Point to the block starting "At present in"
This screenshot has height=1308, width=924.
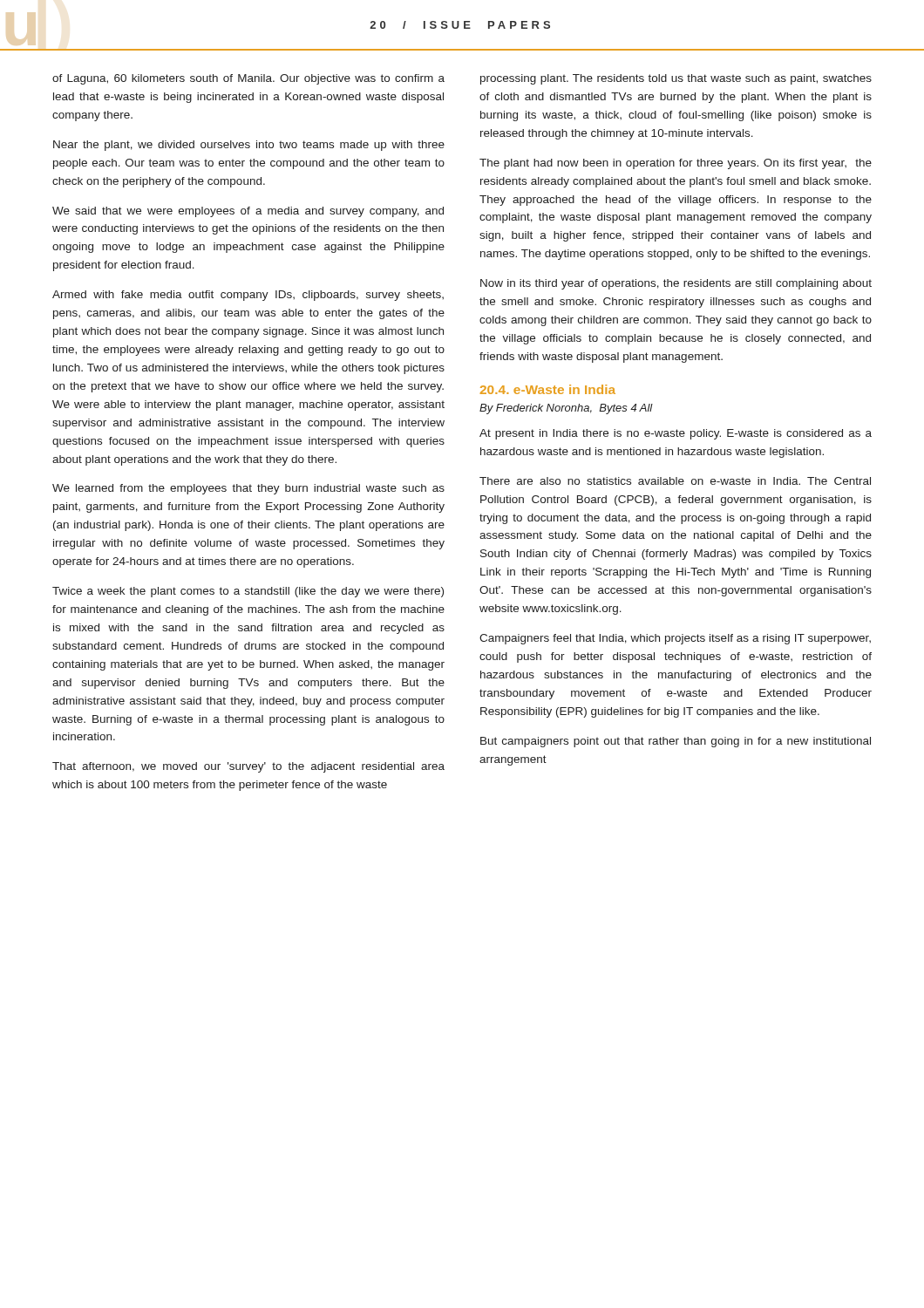pyautogui.click(x=676, y=443)
